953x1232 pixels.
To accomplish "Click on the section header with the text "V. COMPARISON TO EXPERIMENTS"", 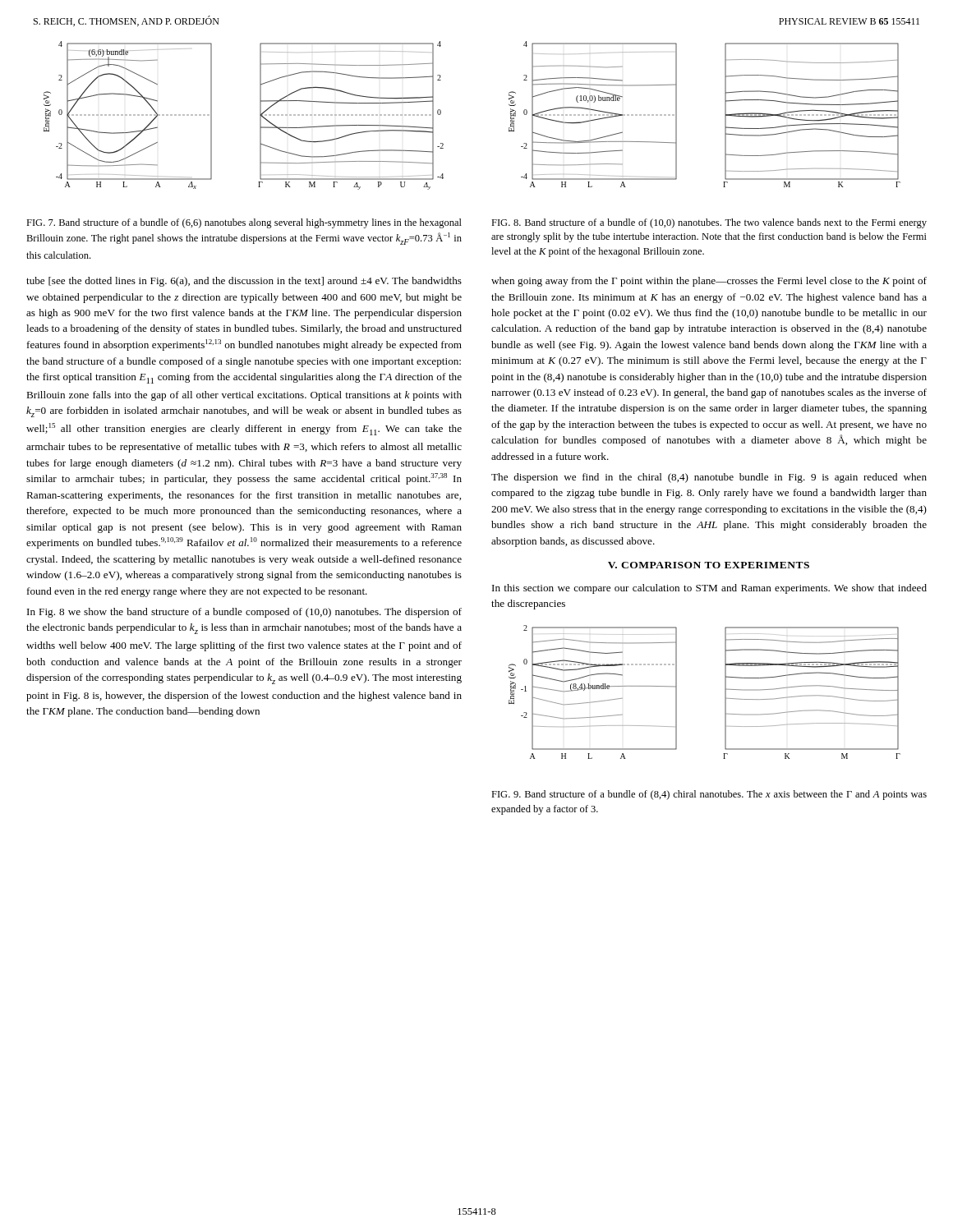I will coord(709,565).
